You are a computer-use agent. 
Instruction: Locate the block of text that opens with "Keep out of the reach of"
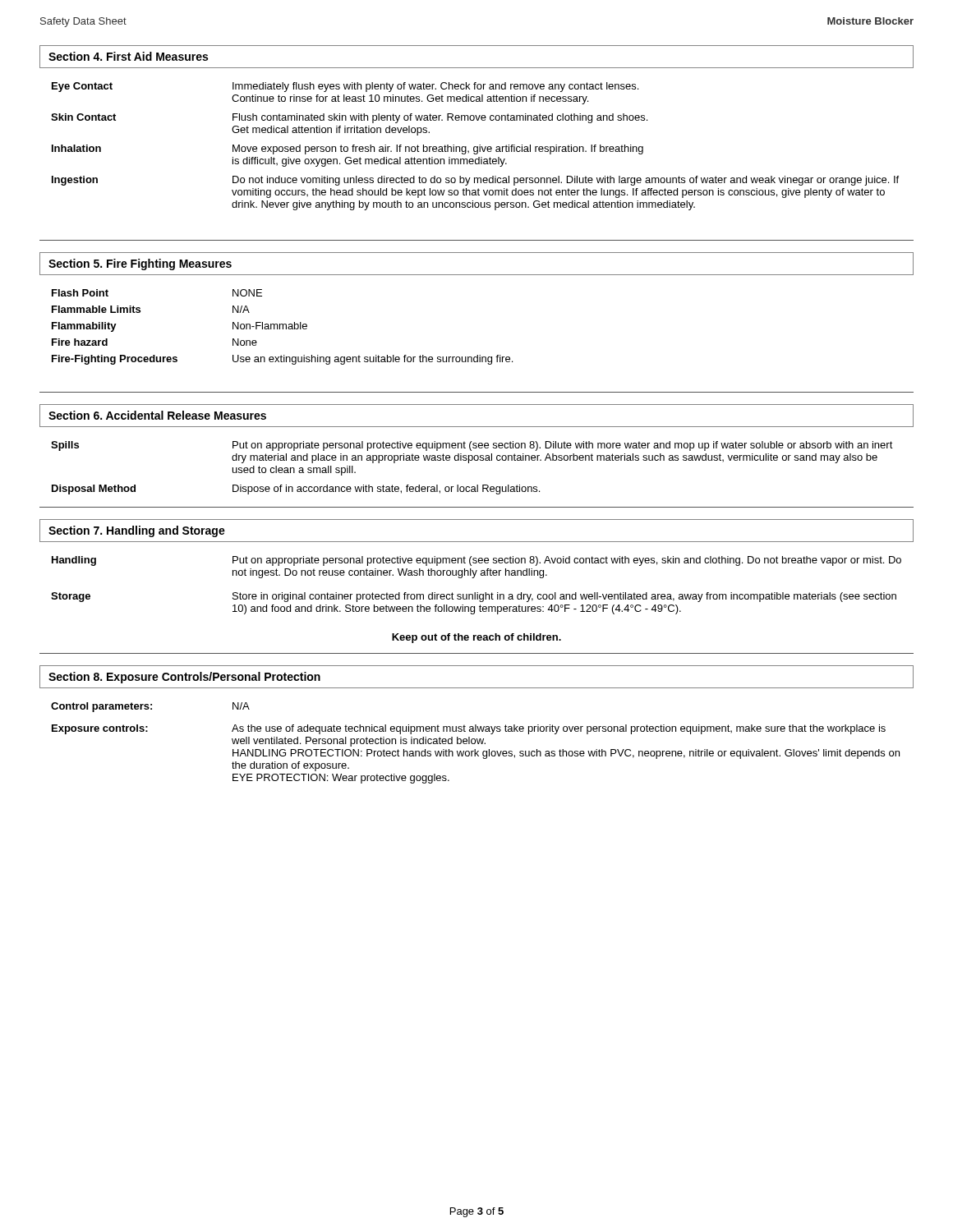tap(476, 637)
